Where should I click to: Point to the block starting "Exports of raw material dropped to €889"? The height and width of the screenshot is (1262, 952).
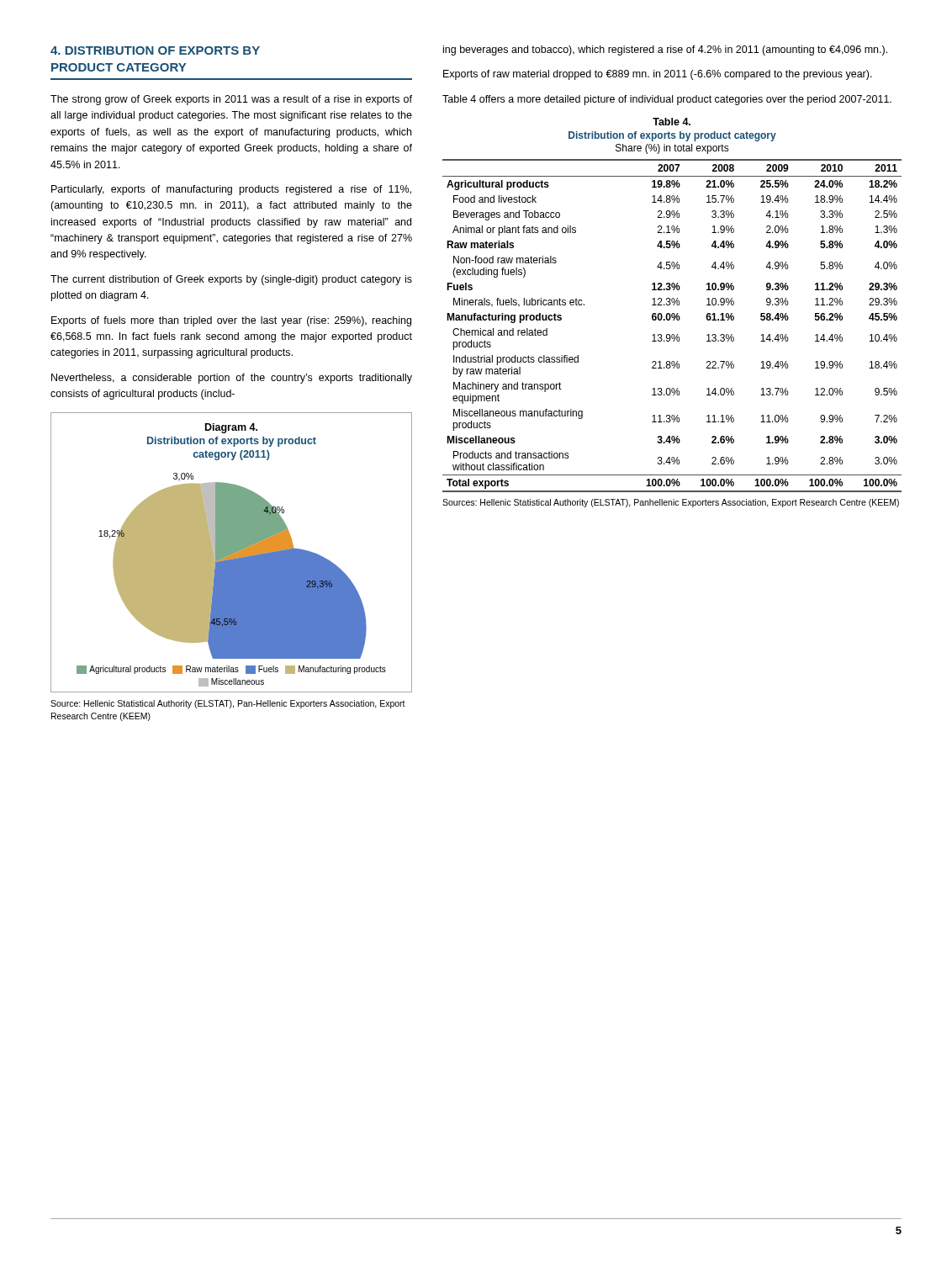pyautogui.click(x=657, y=74)
